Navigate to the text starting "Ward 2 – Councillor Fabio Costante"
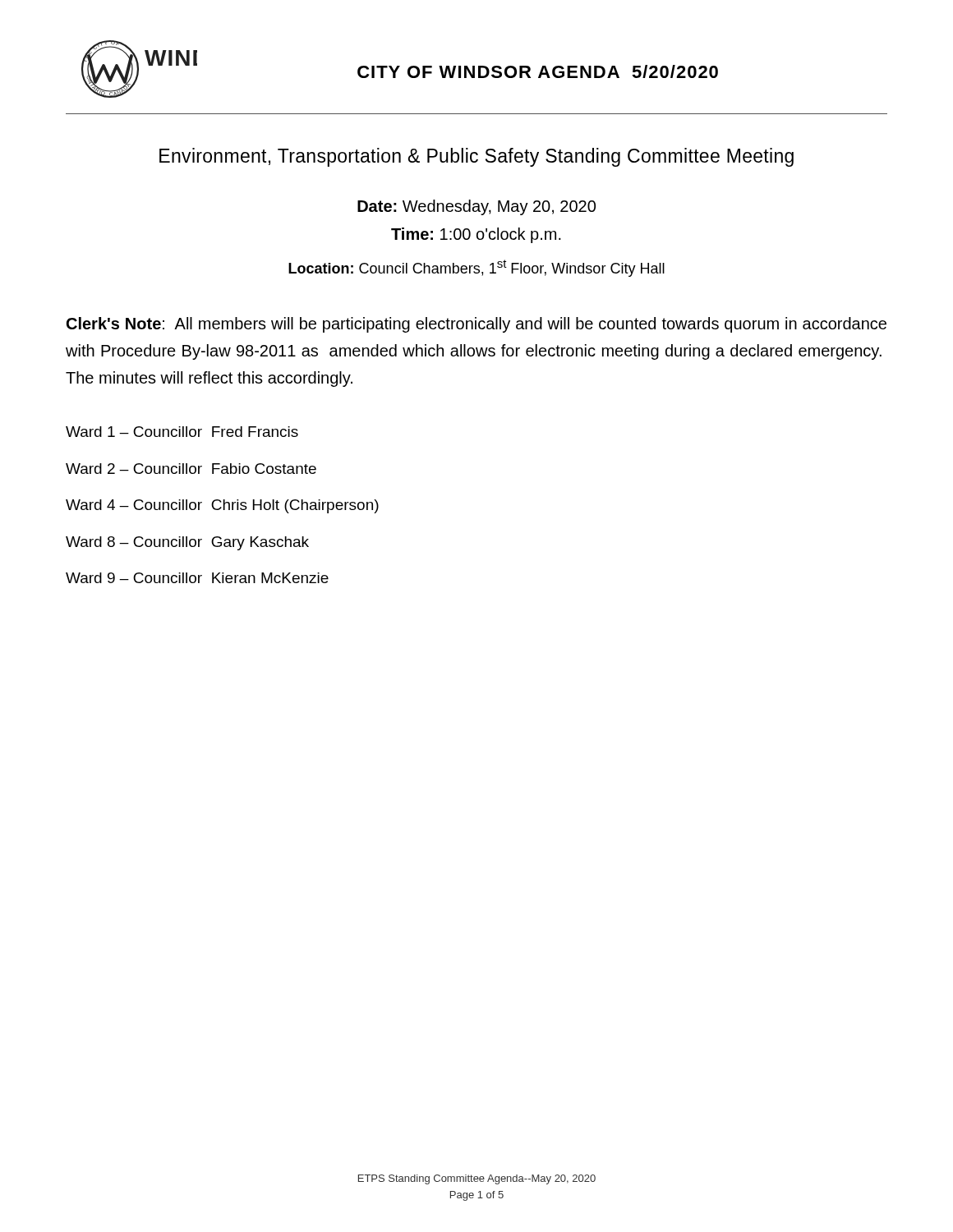 (191, 468)
